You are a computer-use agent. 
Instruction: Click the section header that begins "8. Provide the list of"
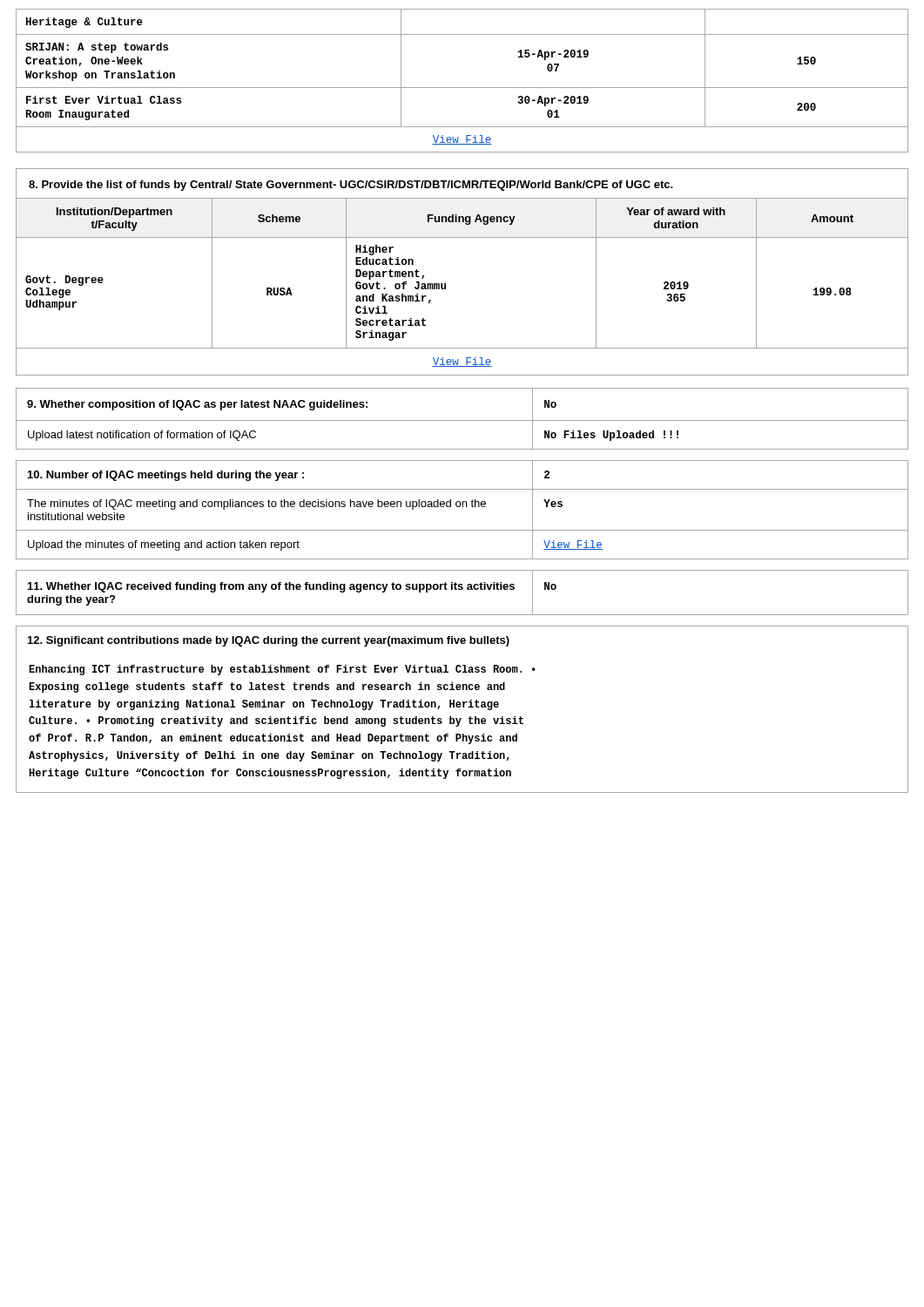click(x=351, y=184)
